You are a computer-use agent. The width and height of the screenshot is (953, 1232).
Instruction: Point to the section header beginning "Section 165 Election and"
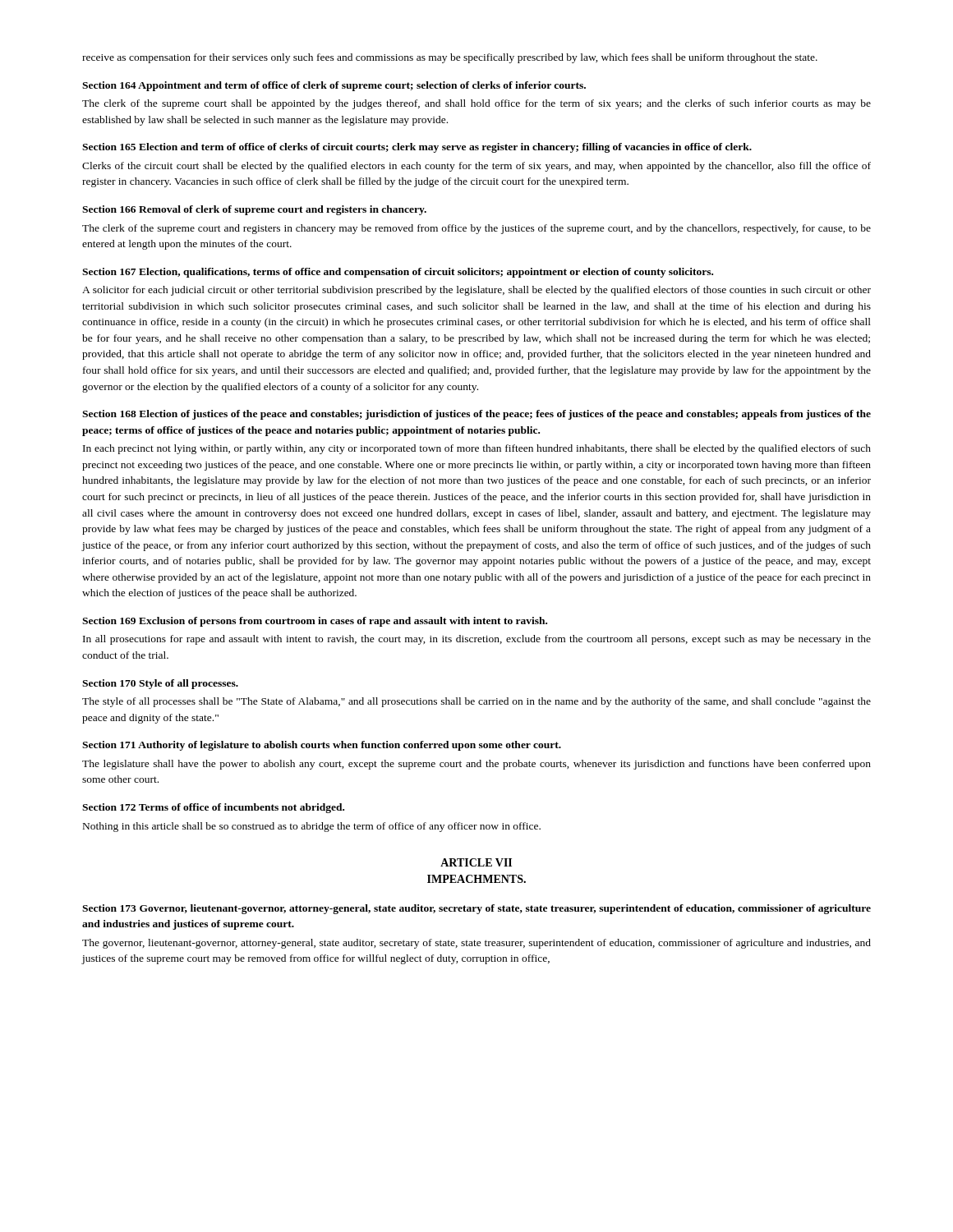[x=476, y=147]
